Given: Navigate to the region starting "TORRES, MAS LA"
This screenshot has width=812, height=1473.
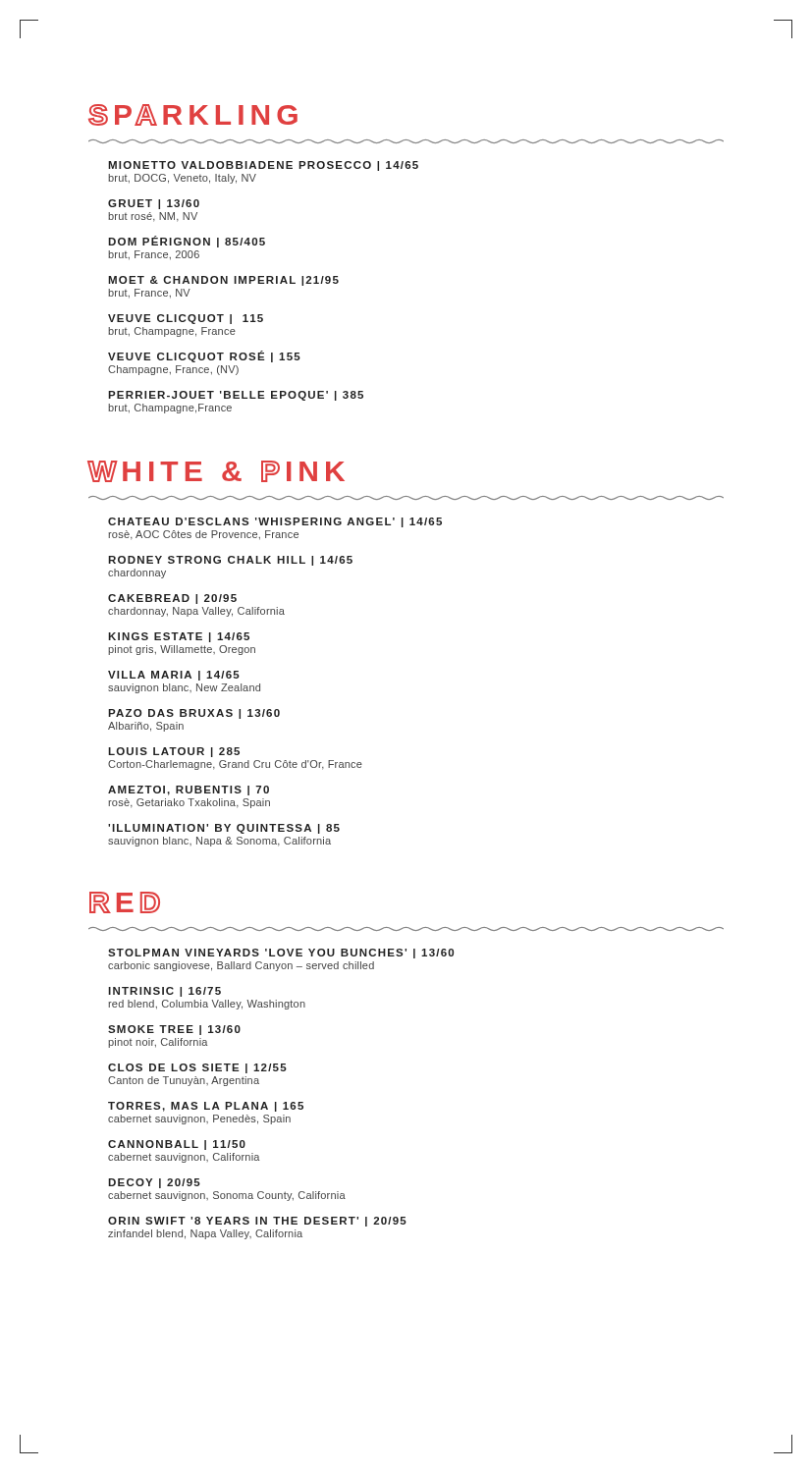Looking at the screenshot, I should point(206,1107).
